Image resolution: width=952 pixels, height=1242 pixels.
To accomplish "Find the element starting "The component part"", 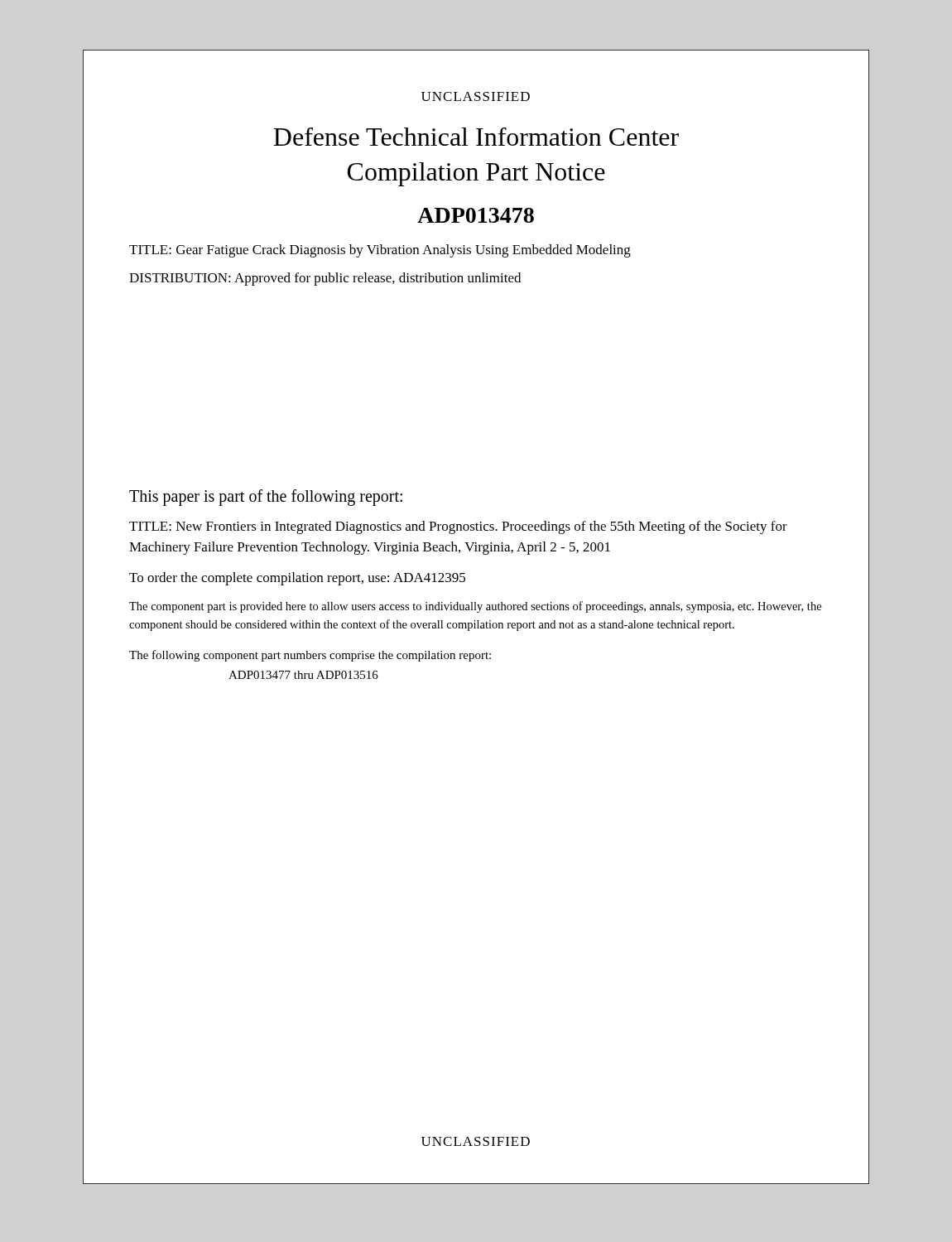I will point(475,615).
